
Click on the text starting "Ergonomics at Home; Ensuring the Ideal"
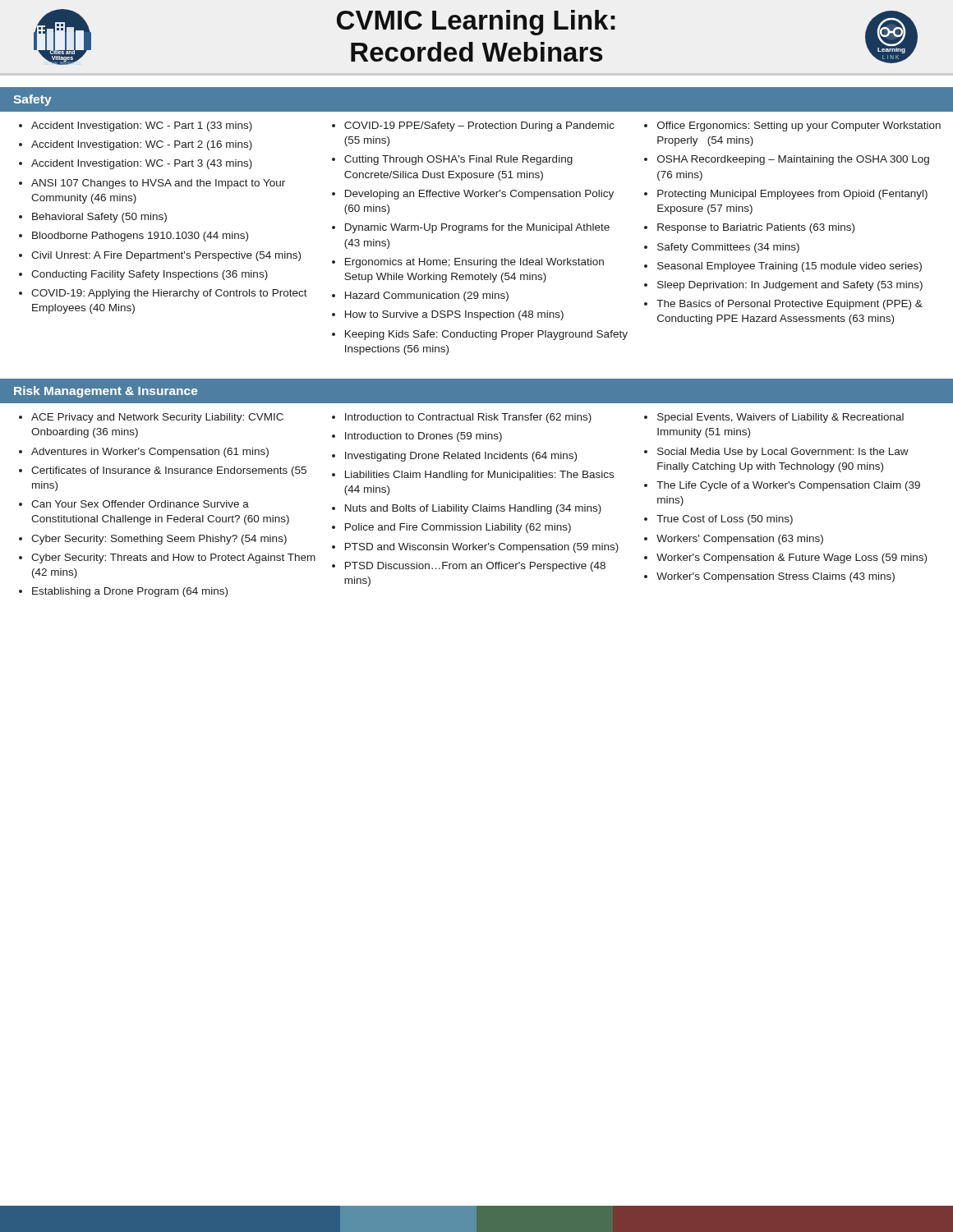474,269
